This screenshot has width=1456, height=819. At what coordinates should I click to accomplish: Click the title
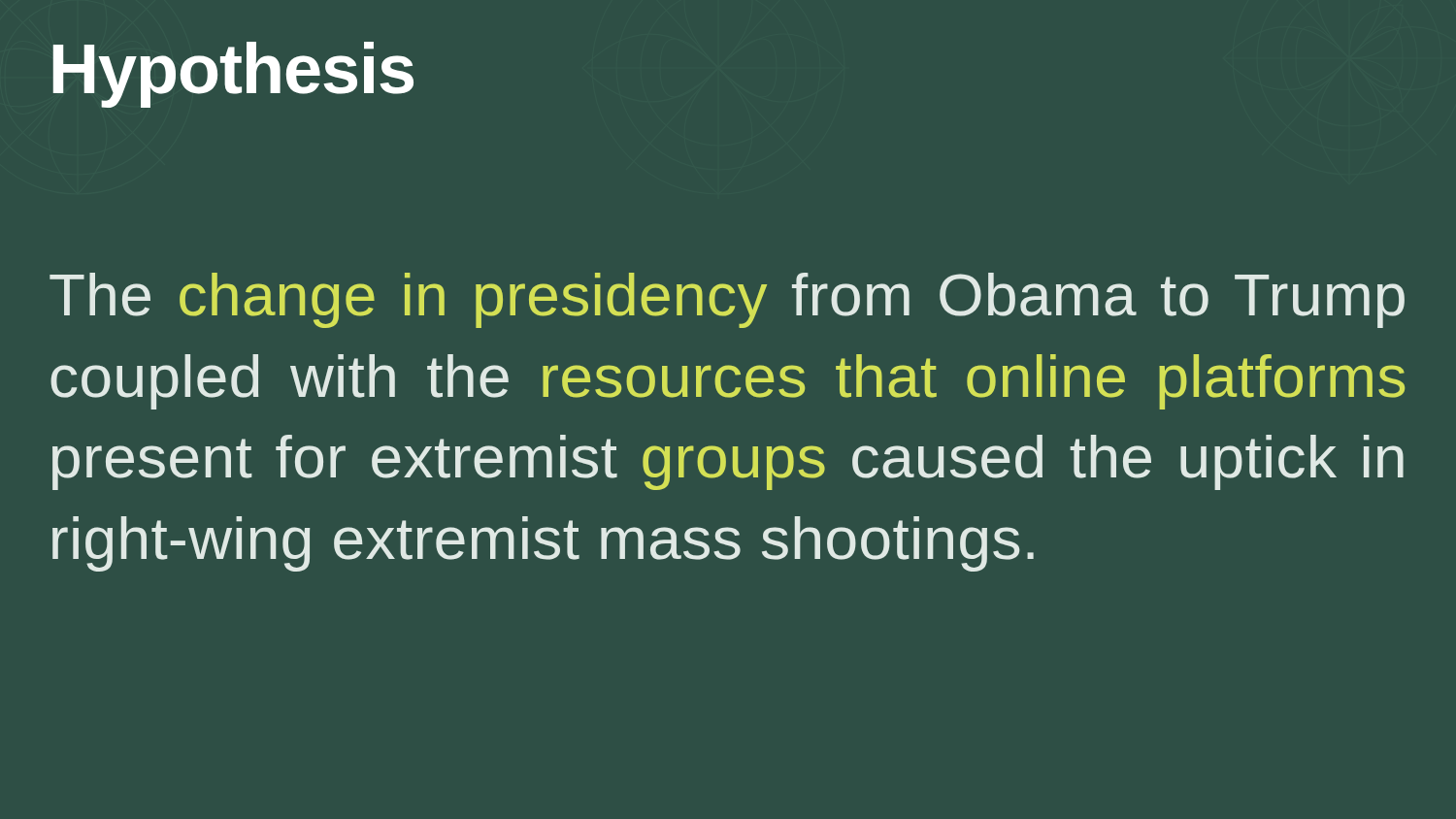(232, 69)
